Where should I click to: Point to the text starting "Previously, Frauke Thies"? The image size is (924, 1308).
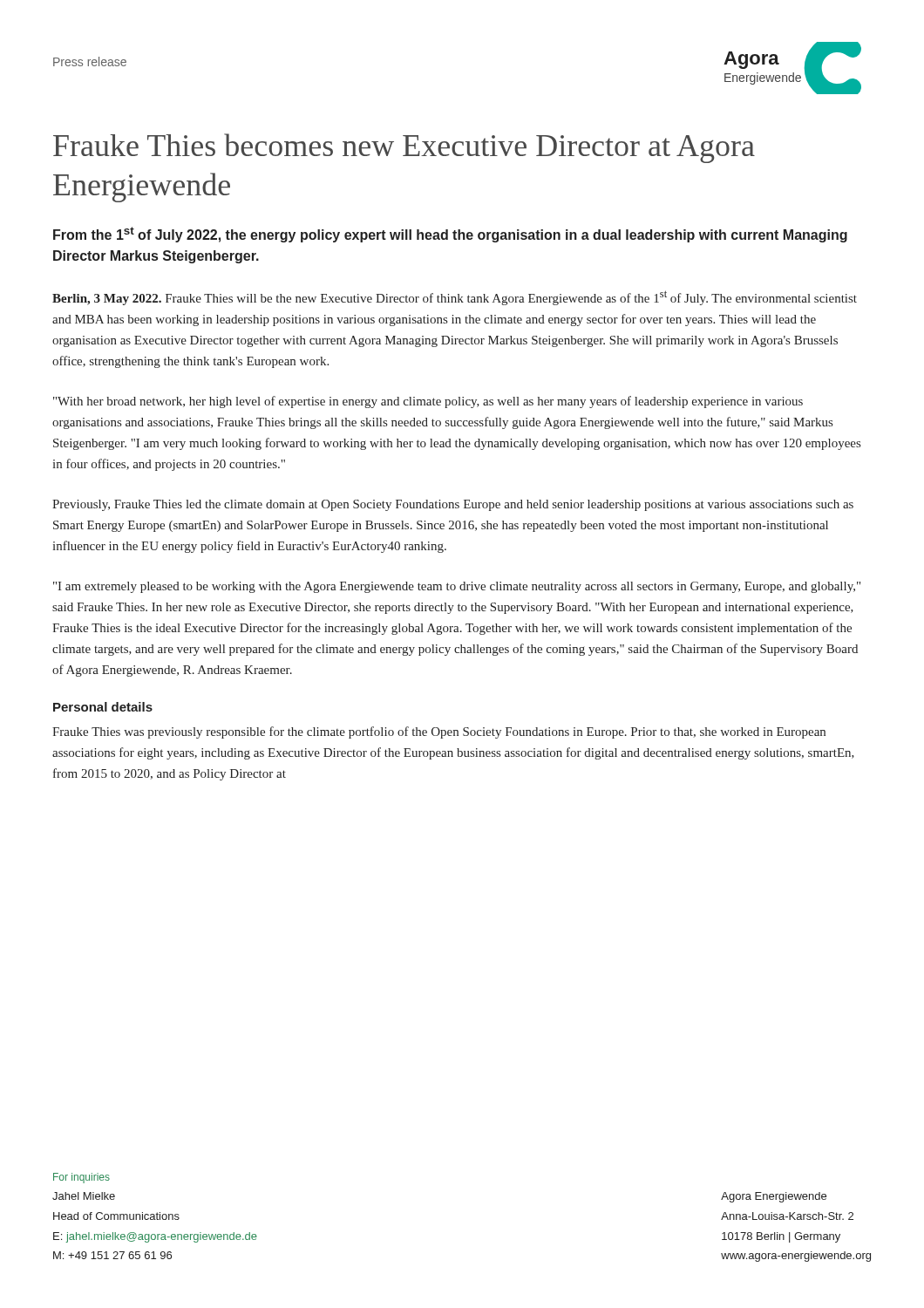[x=453, y=525]
